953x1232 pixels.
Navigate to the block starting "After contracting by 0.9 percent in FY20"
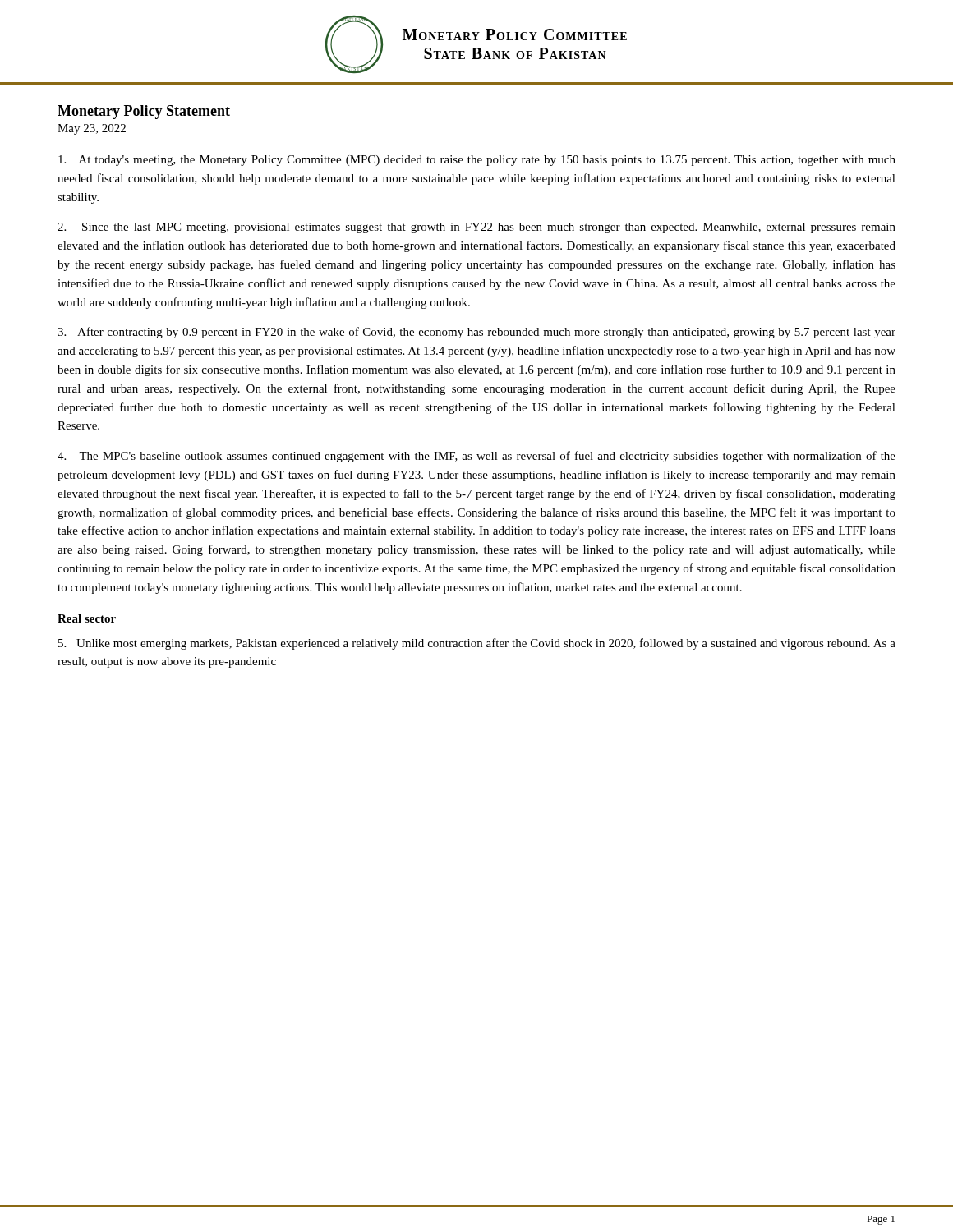click(476, 379)
